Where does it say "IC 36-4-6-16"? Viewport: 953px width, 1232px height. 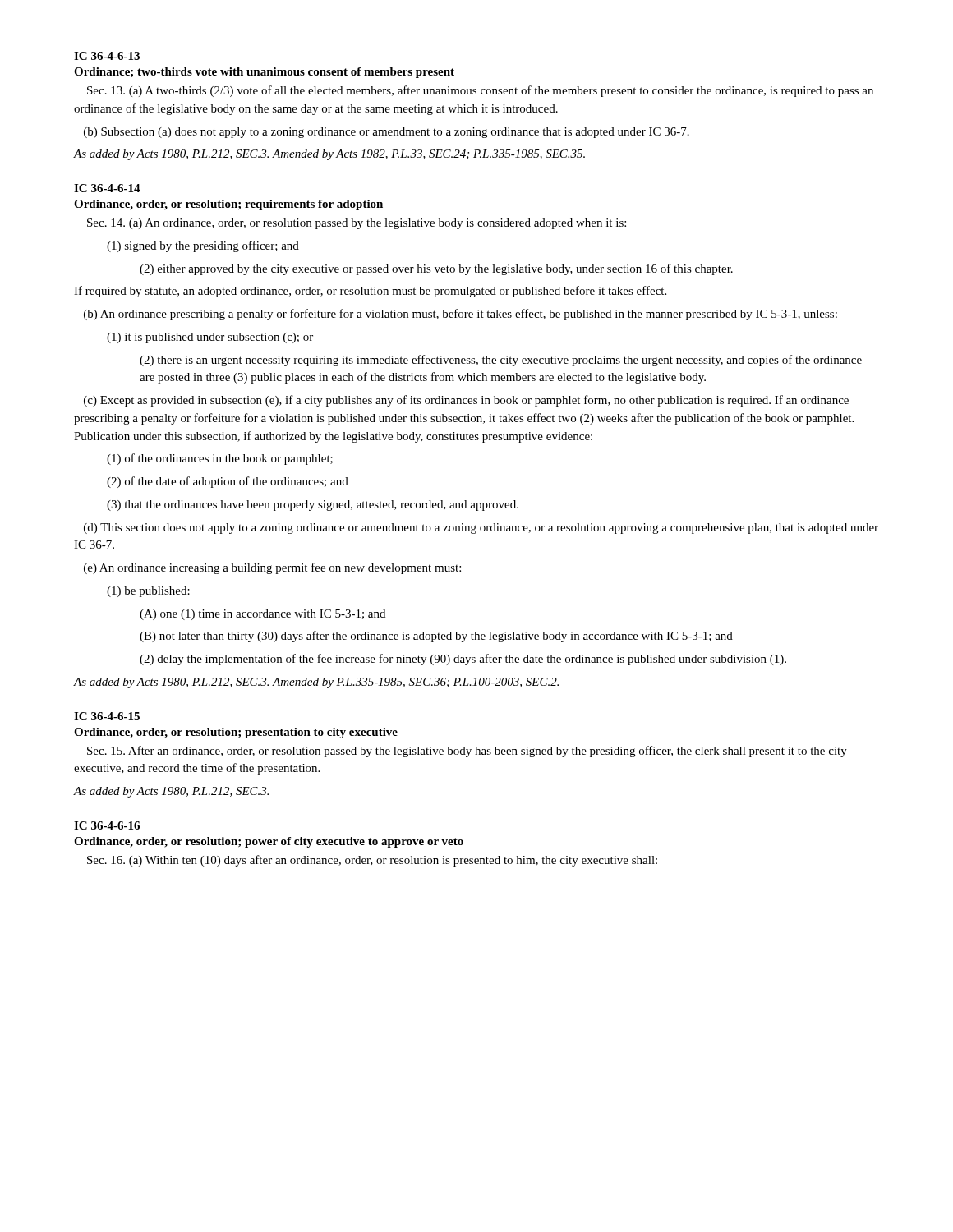point(107,825)
